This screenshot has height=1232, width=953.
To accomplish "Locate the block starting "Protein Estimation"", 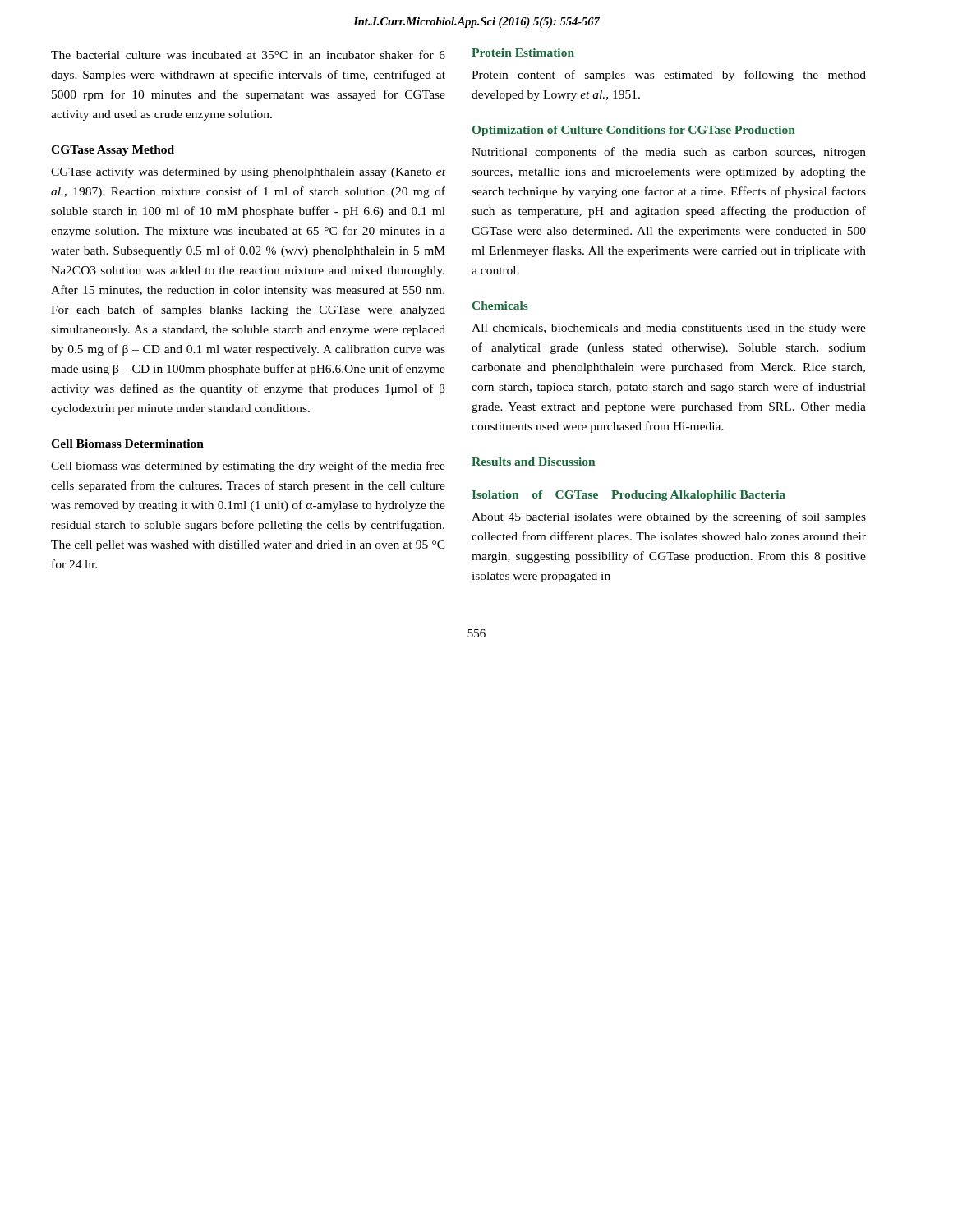I will 523,52.
